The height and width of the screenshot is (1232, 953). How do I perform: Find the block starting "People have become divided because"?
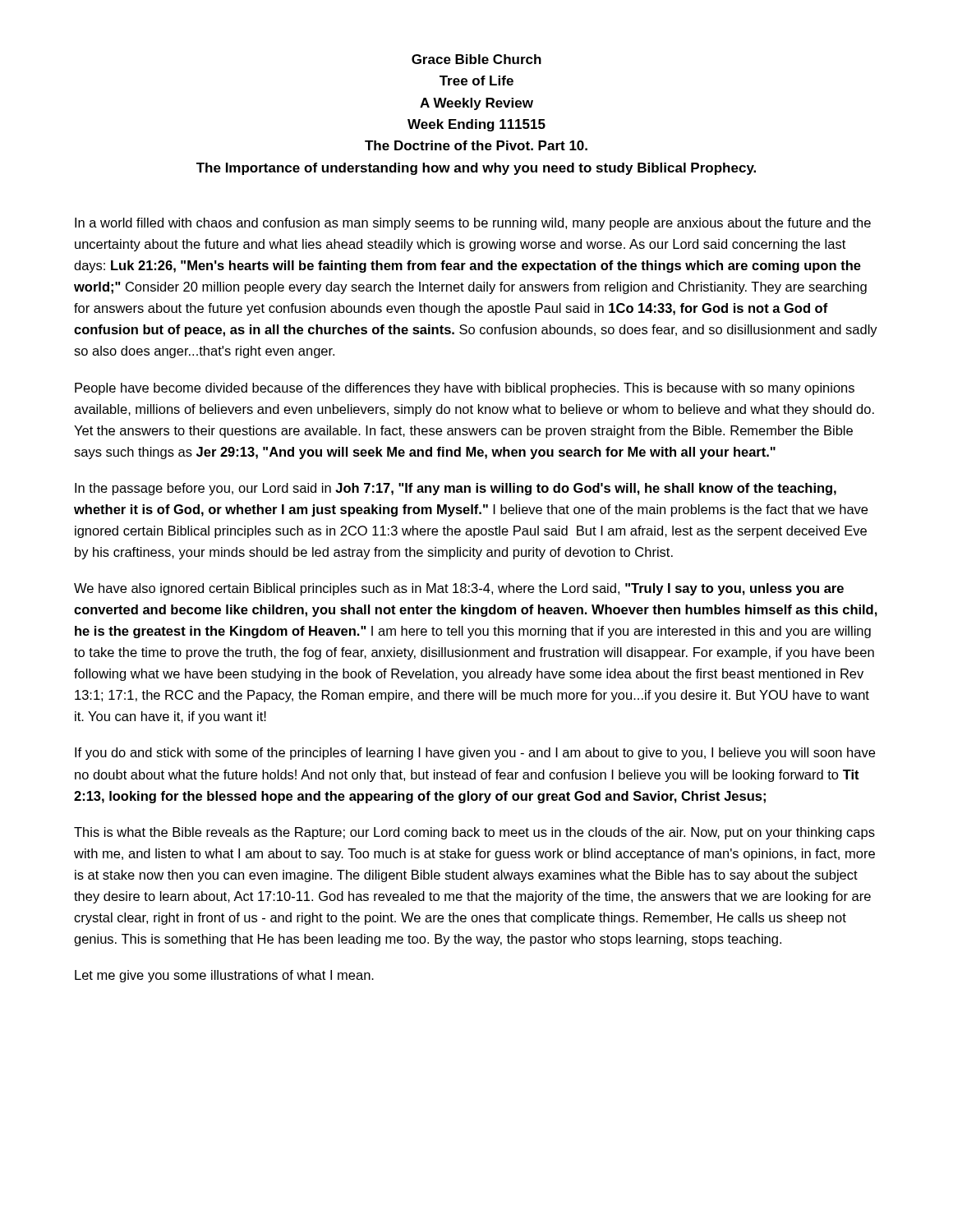coord(474,419)
